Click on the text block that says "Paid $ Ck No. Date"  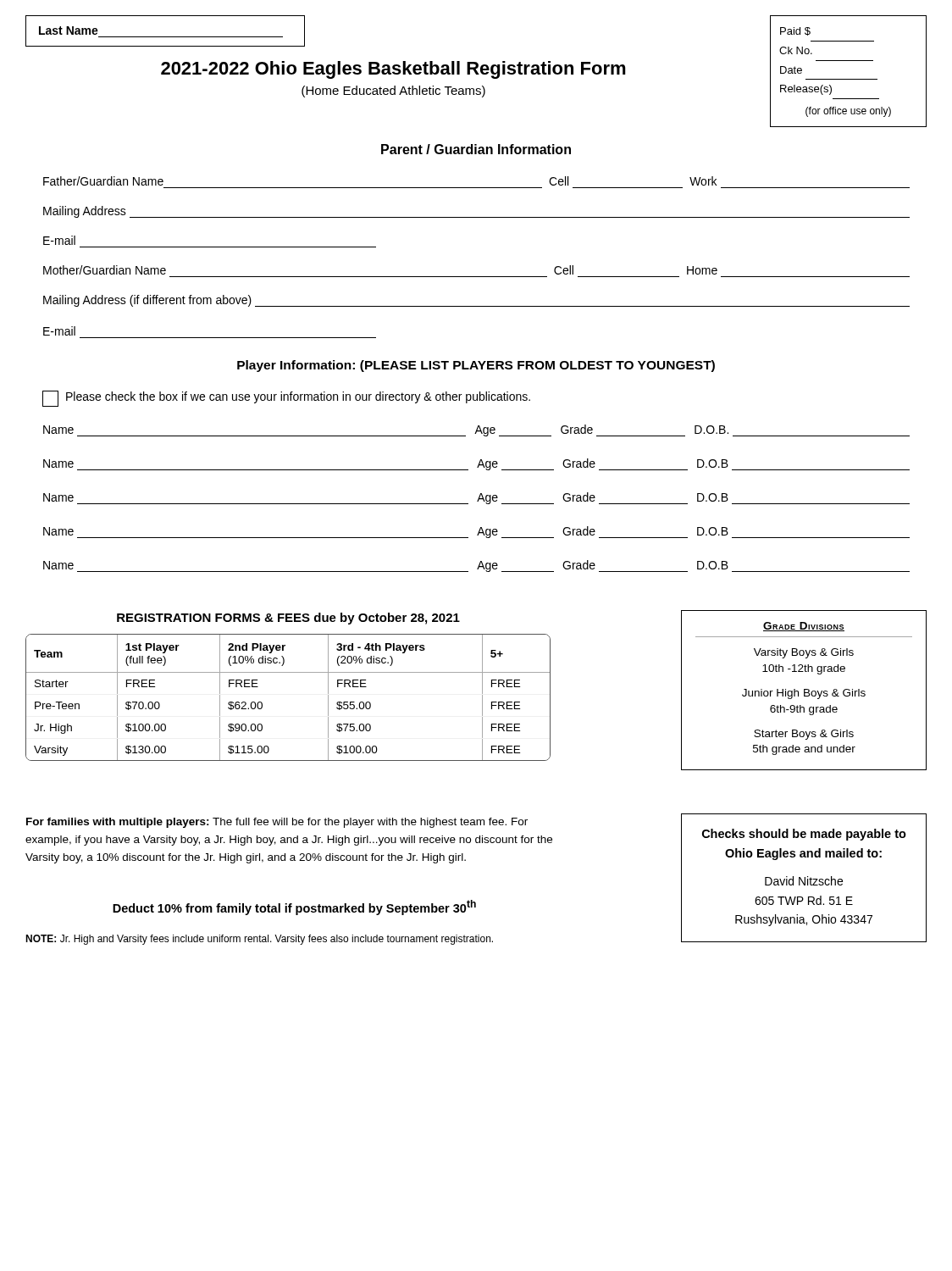tap(848, 72)
